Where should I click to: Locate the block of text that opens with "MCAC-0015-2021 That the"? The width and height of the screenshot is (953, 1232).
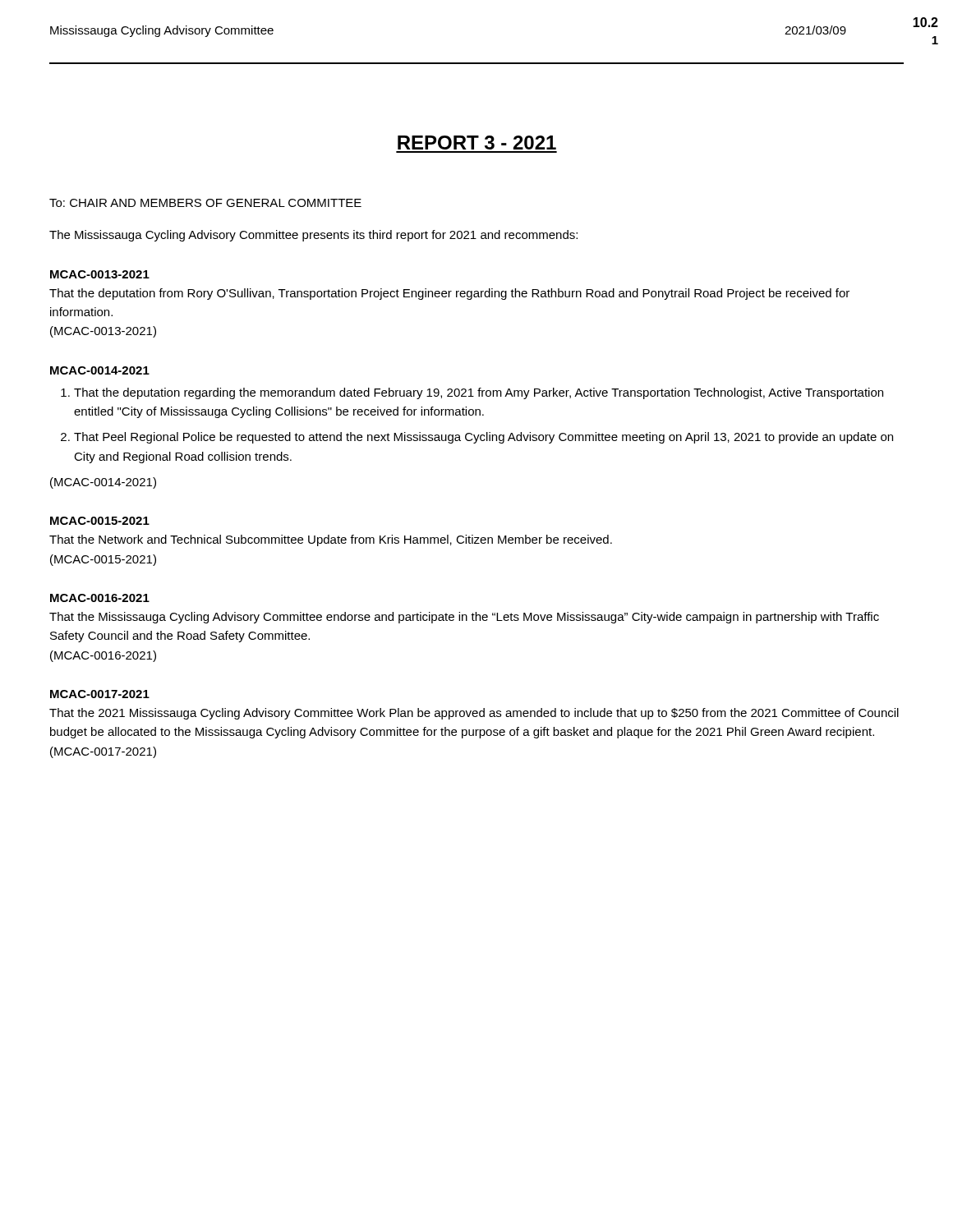[331, 539]
